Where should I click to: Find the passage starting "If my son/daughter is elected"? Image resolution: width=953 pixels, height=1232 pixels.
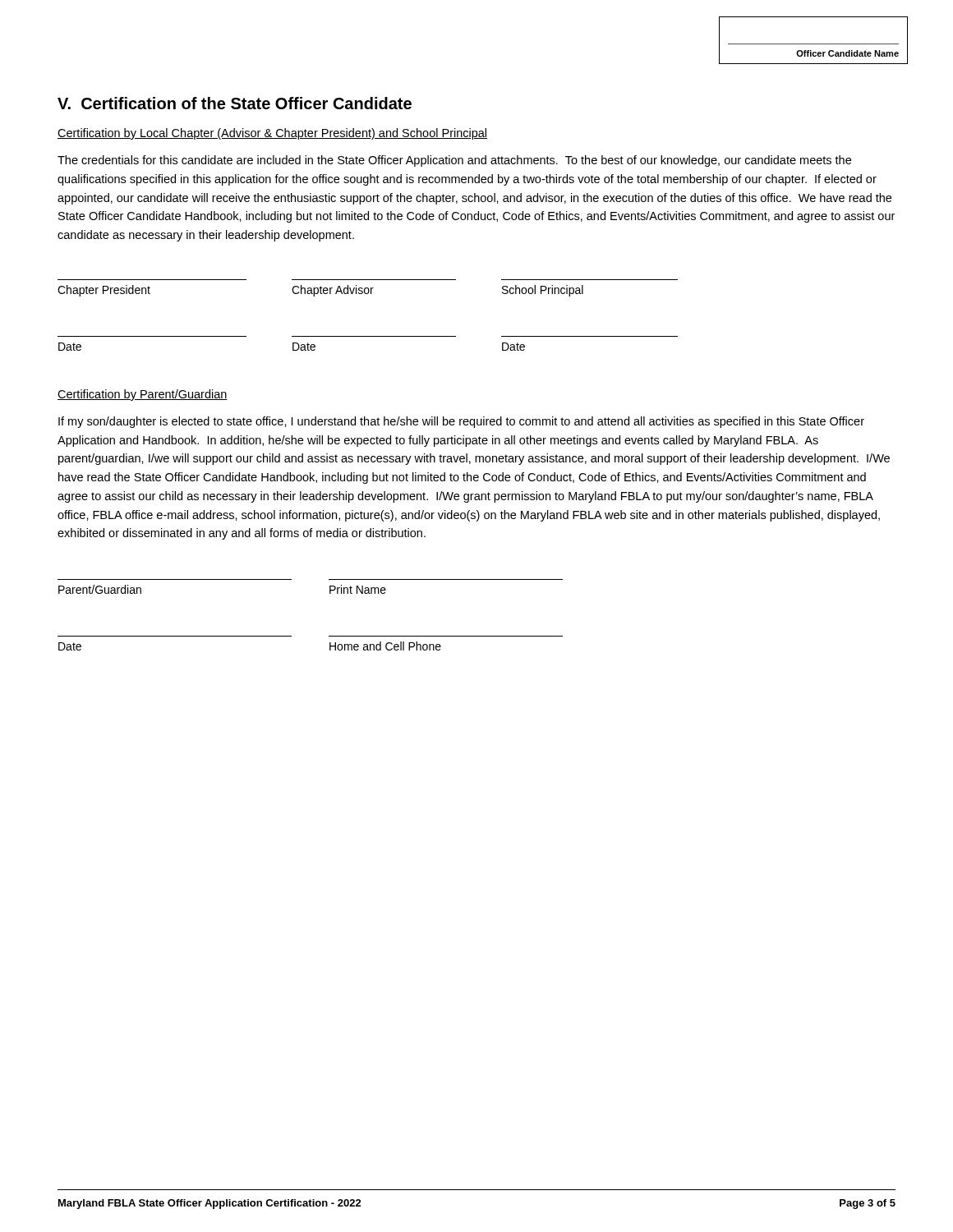pyautogui.click(x=474, y=477)
